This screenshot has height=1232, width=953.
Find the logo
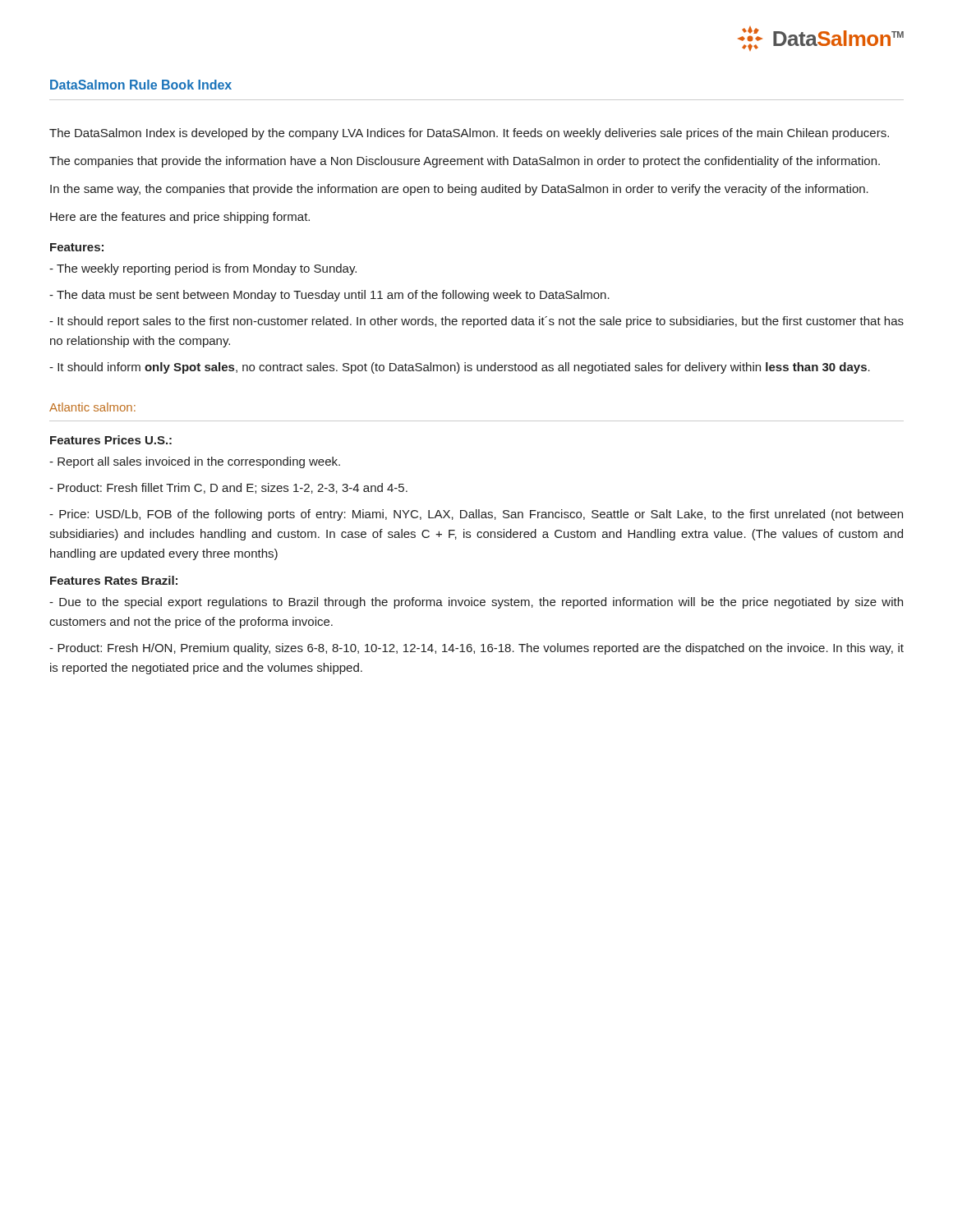pos(819,39)
